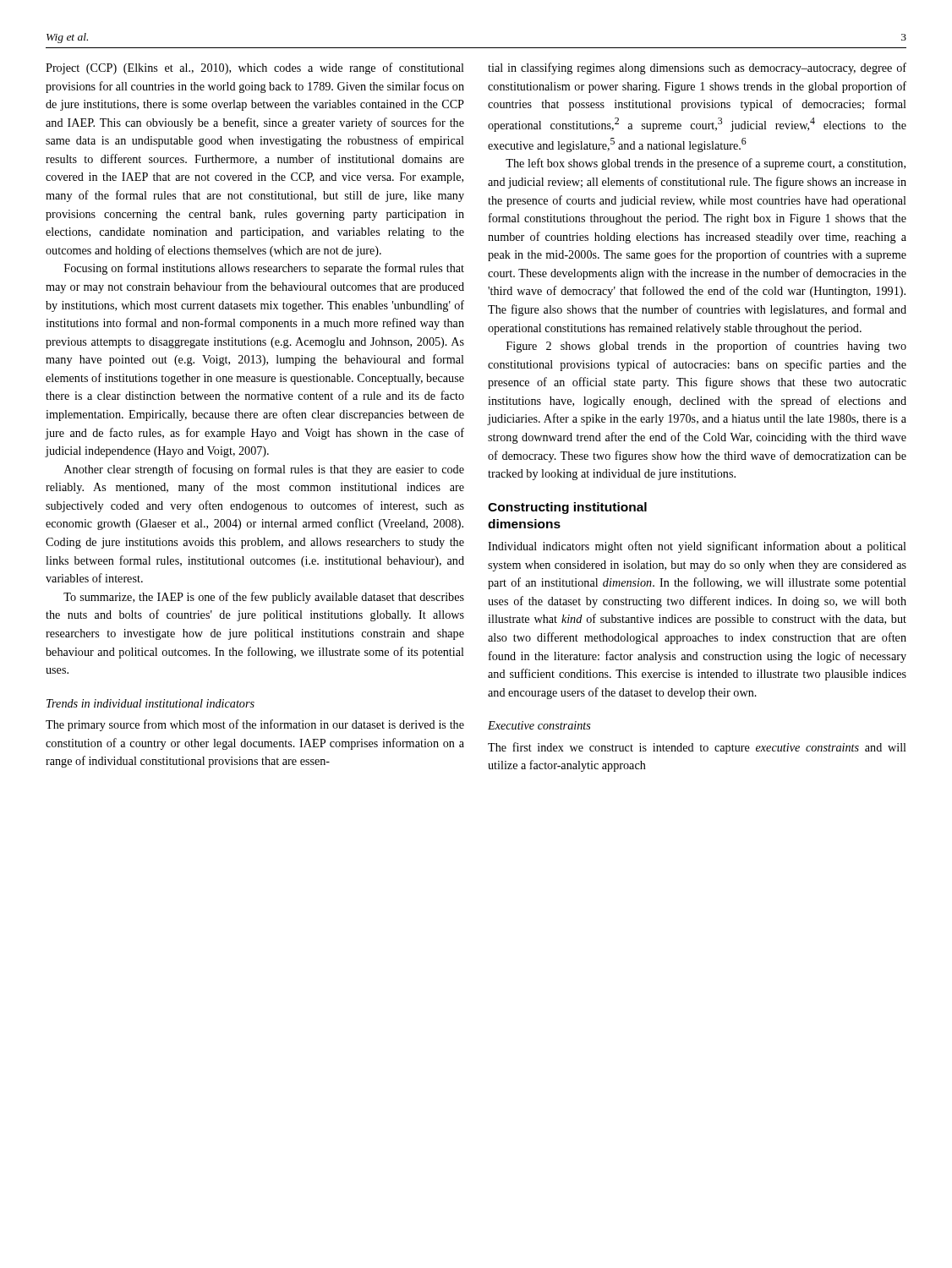Select the text block containing "Project (CCP) (Elkins et al., 2010),"
Image resolution: width=952 pixels, height=1268 pixels.
[255, 160]
